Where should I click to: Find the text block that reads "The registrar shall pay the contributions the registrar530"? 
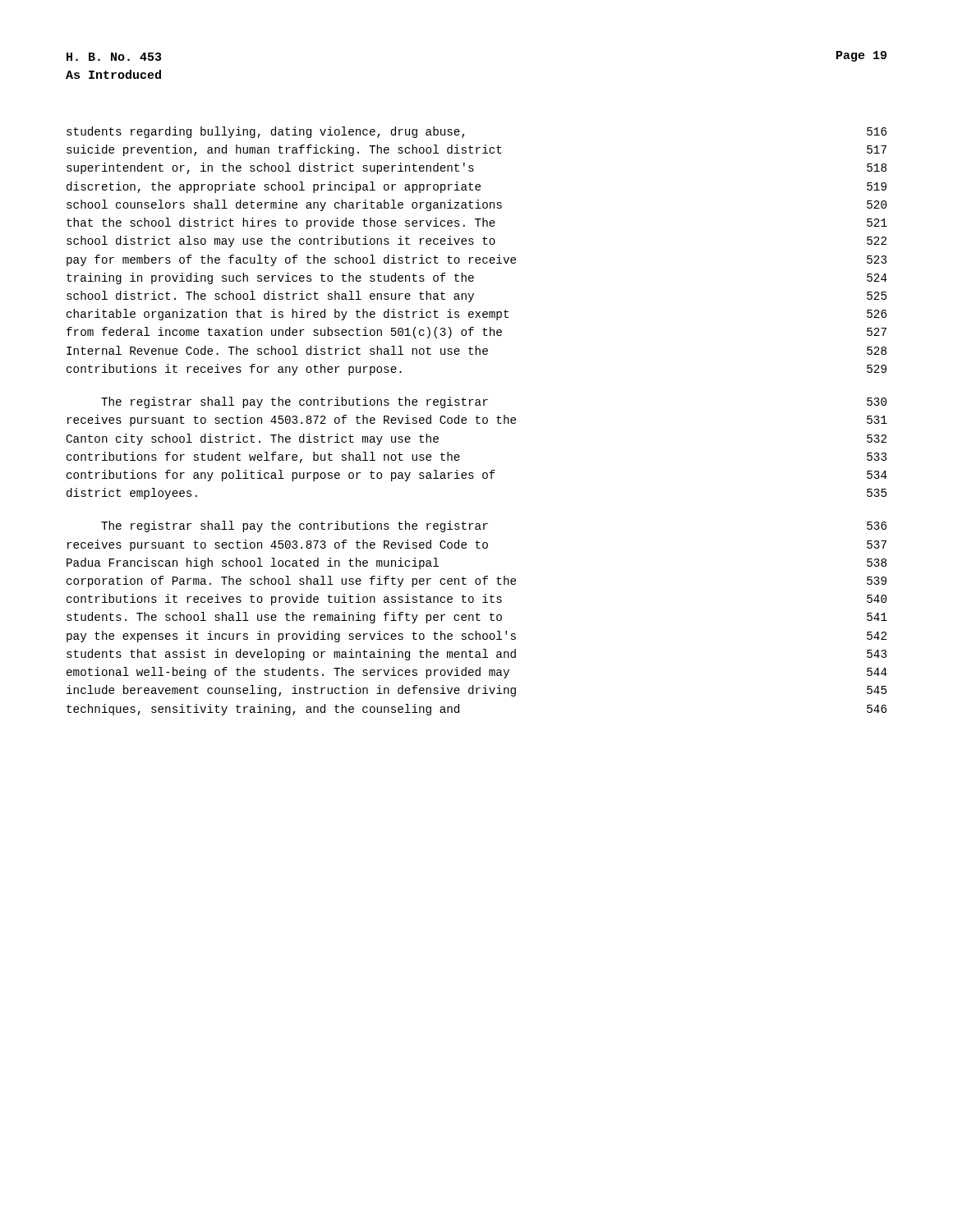pos(288,402)
